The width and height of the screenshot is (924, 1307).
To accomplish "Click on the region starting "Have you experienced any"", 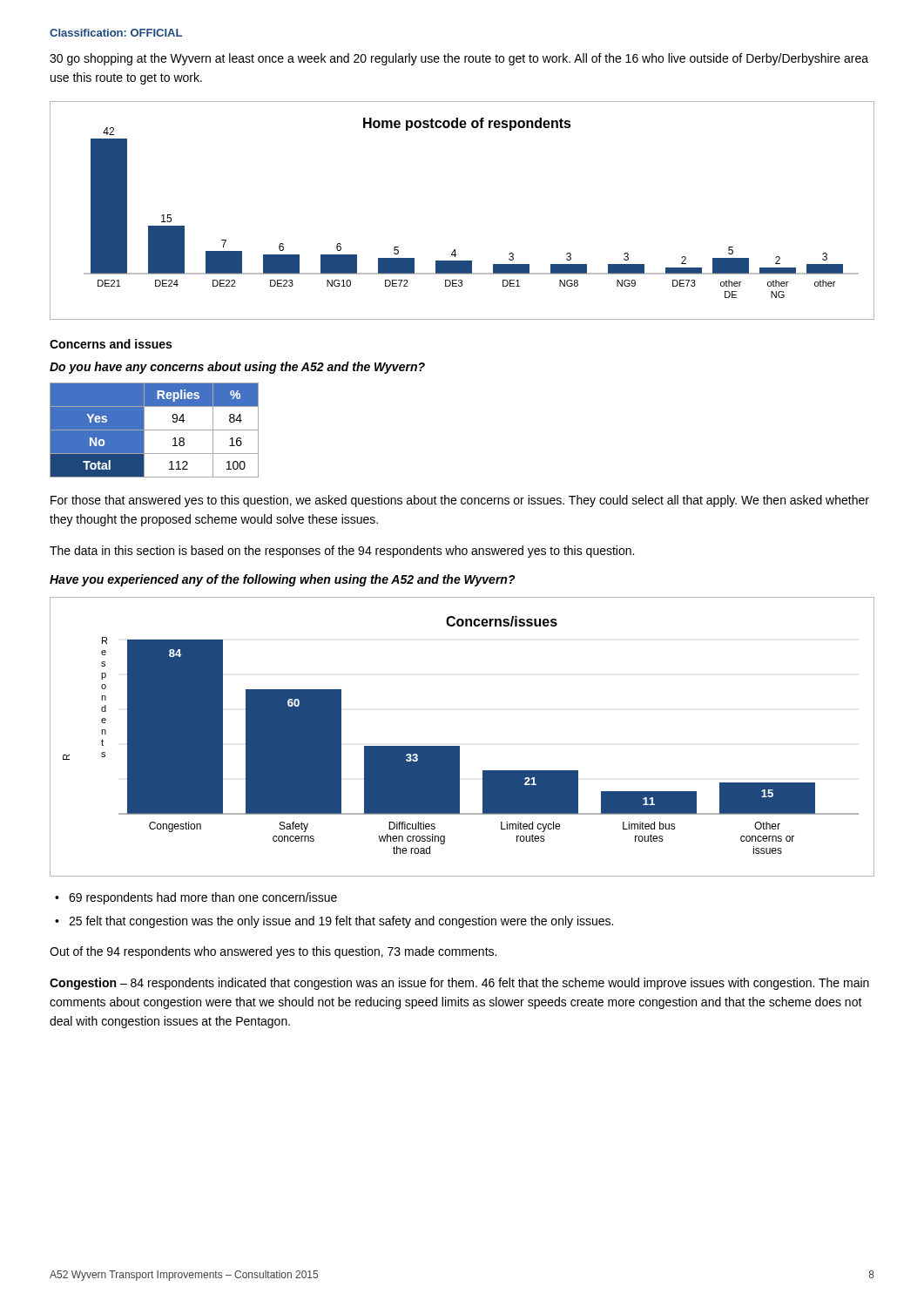I will (x=282, y=580).
